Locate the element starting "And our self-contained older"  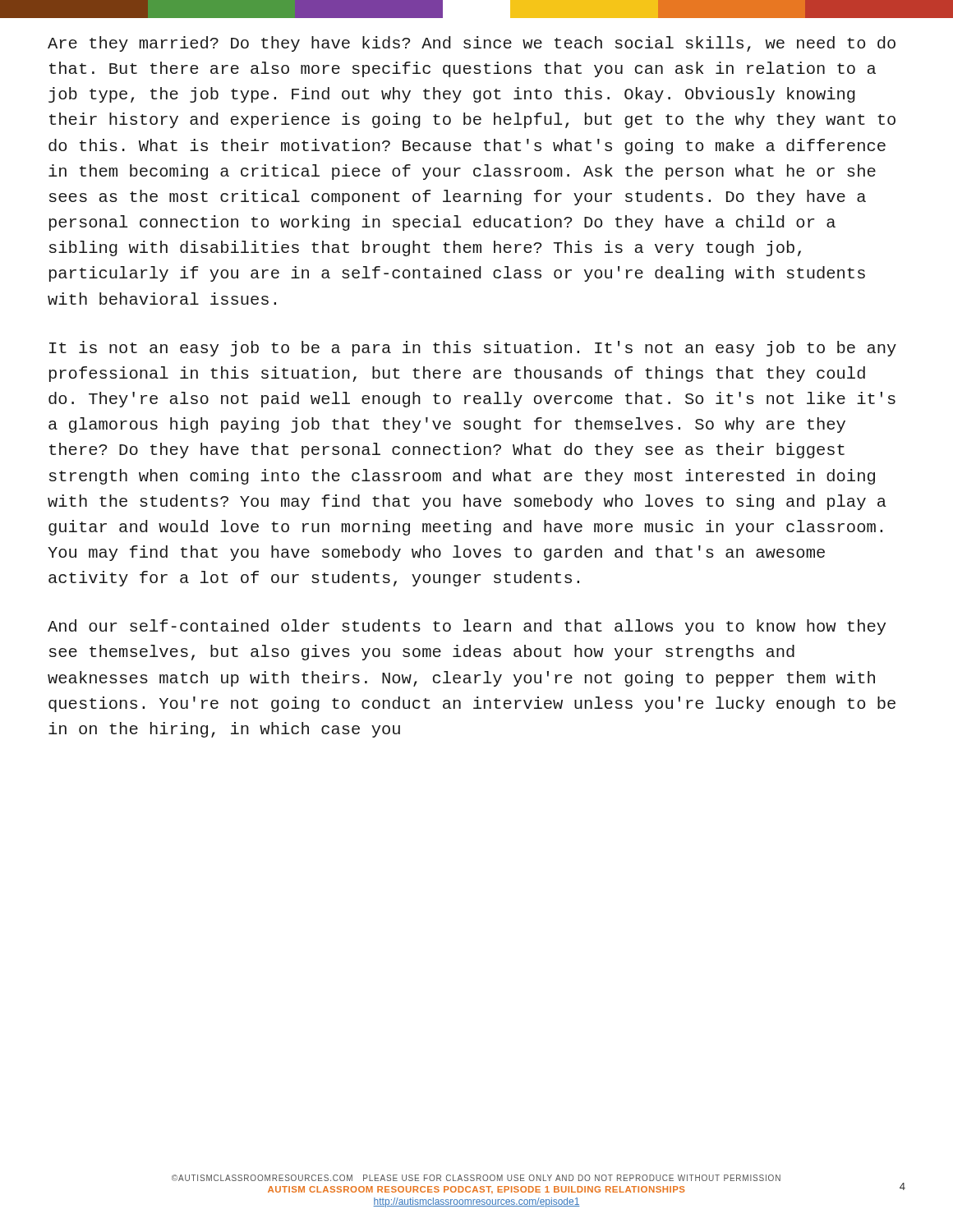pyautogui.click(x=472, y=678)
